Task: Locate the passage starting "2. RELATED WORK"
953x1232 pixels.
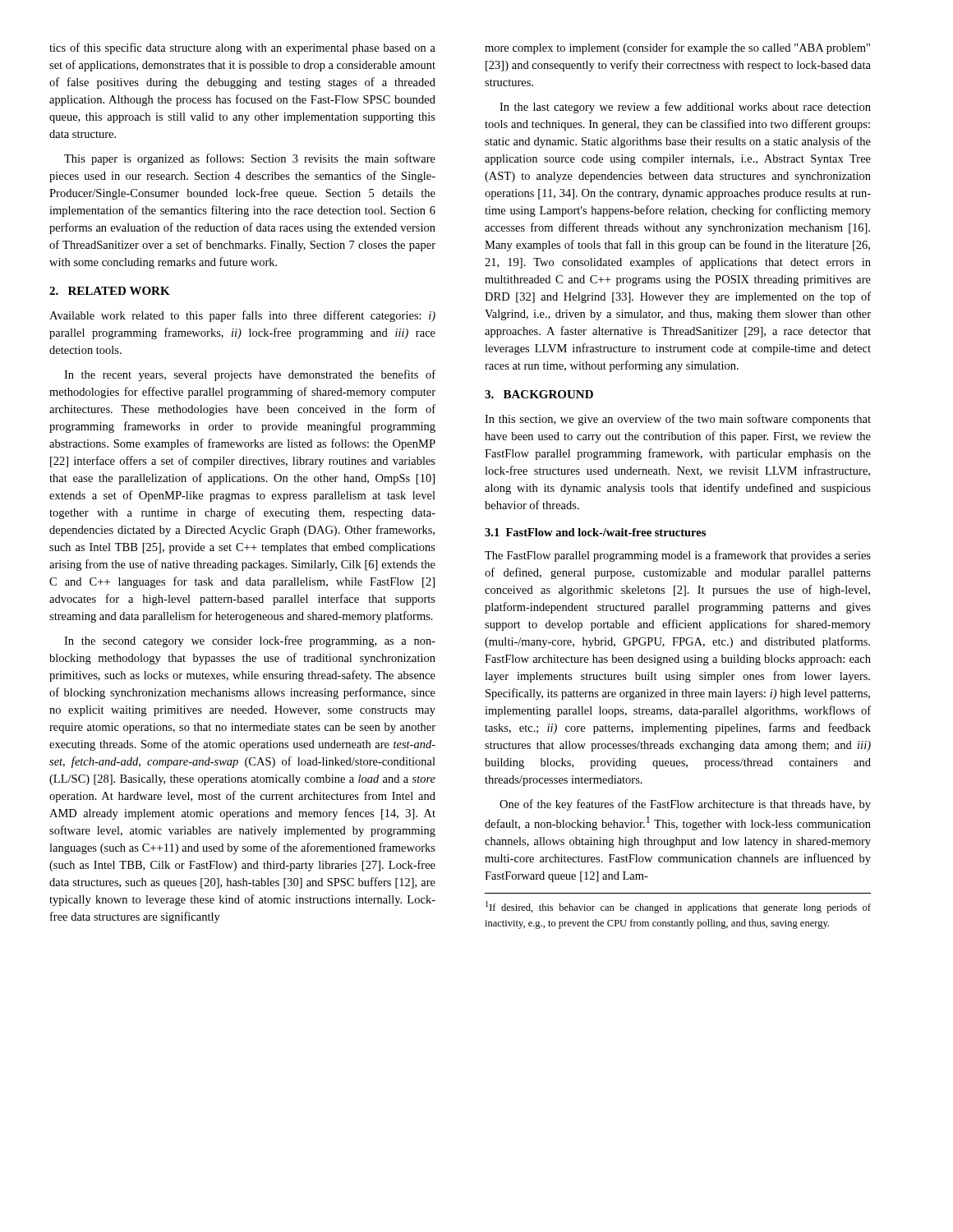Action: click(110, 291)
